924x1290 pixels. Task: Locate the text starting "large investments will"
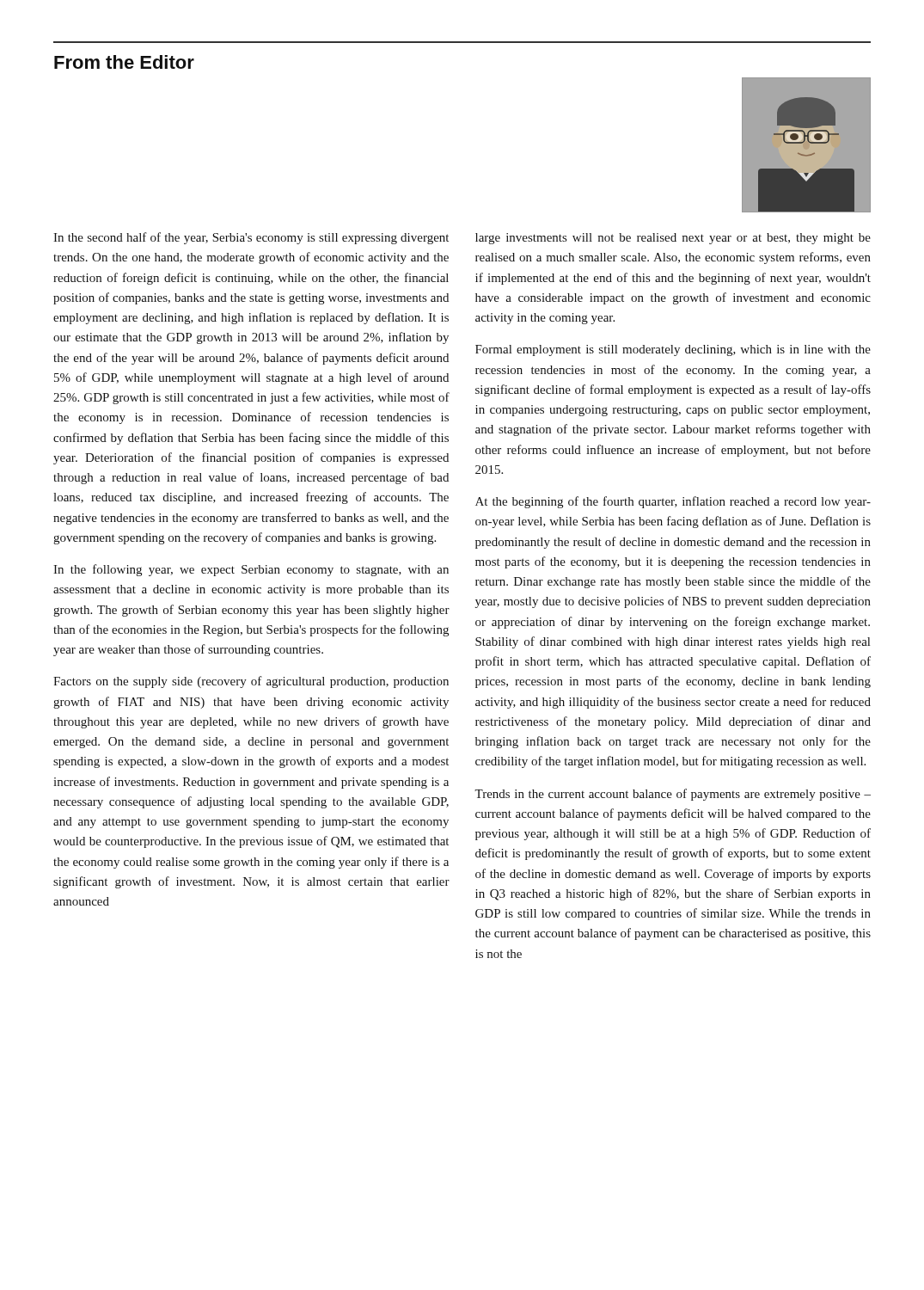[x=673, y=596]
